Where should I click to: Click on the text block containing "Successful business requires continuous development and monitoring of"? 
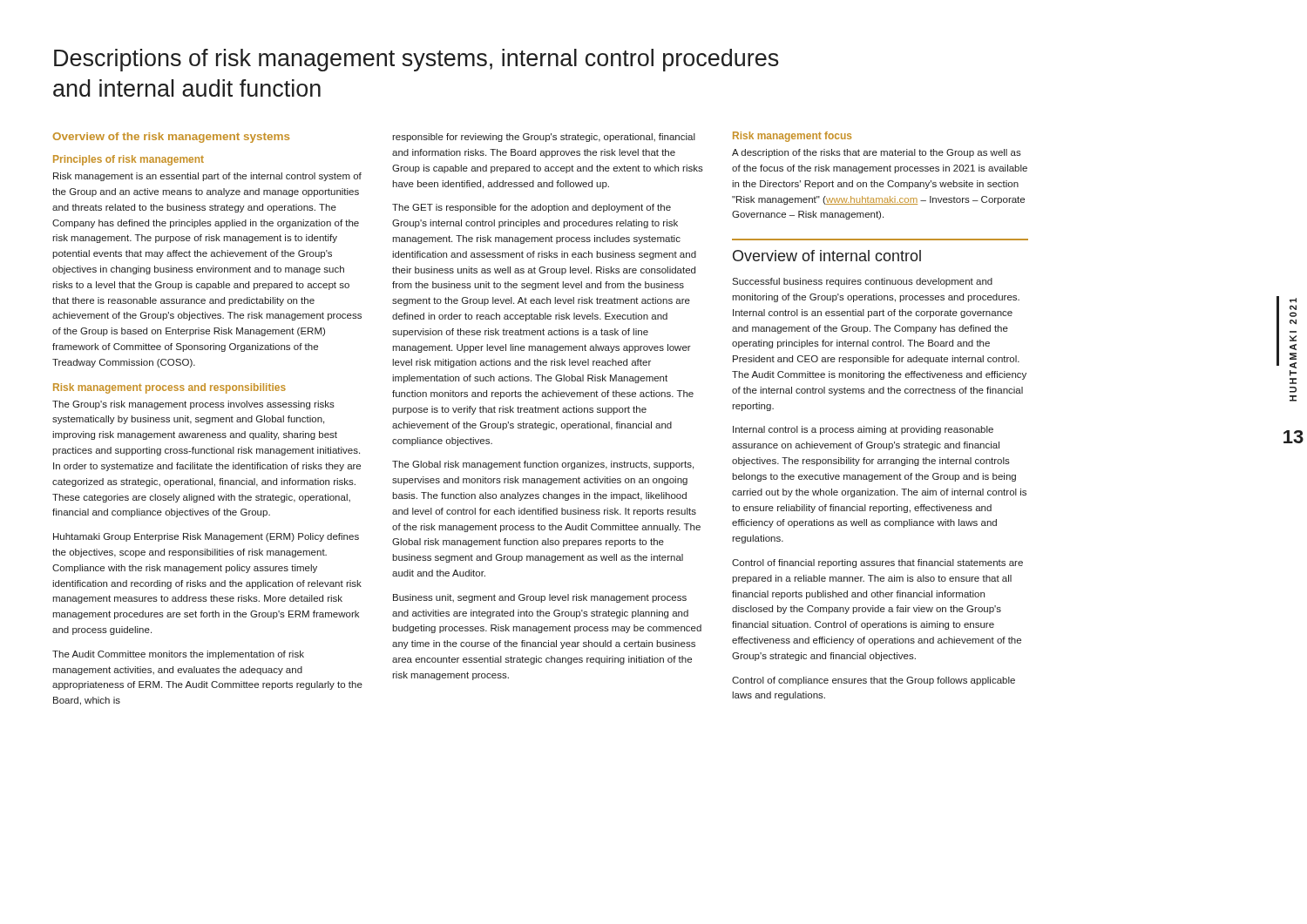tap(879, 343)
